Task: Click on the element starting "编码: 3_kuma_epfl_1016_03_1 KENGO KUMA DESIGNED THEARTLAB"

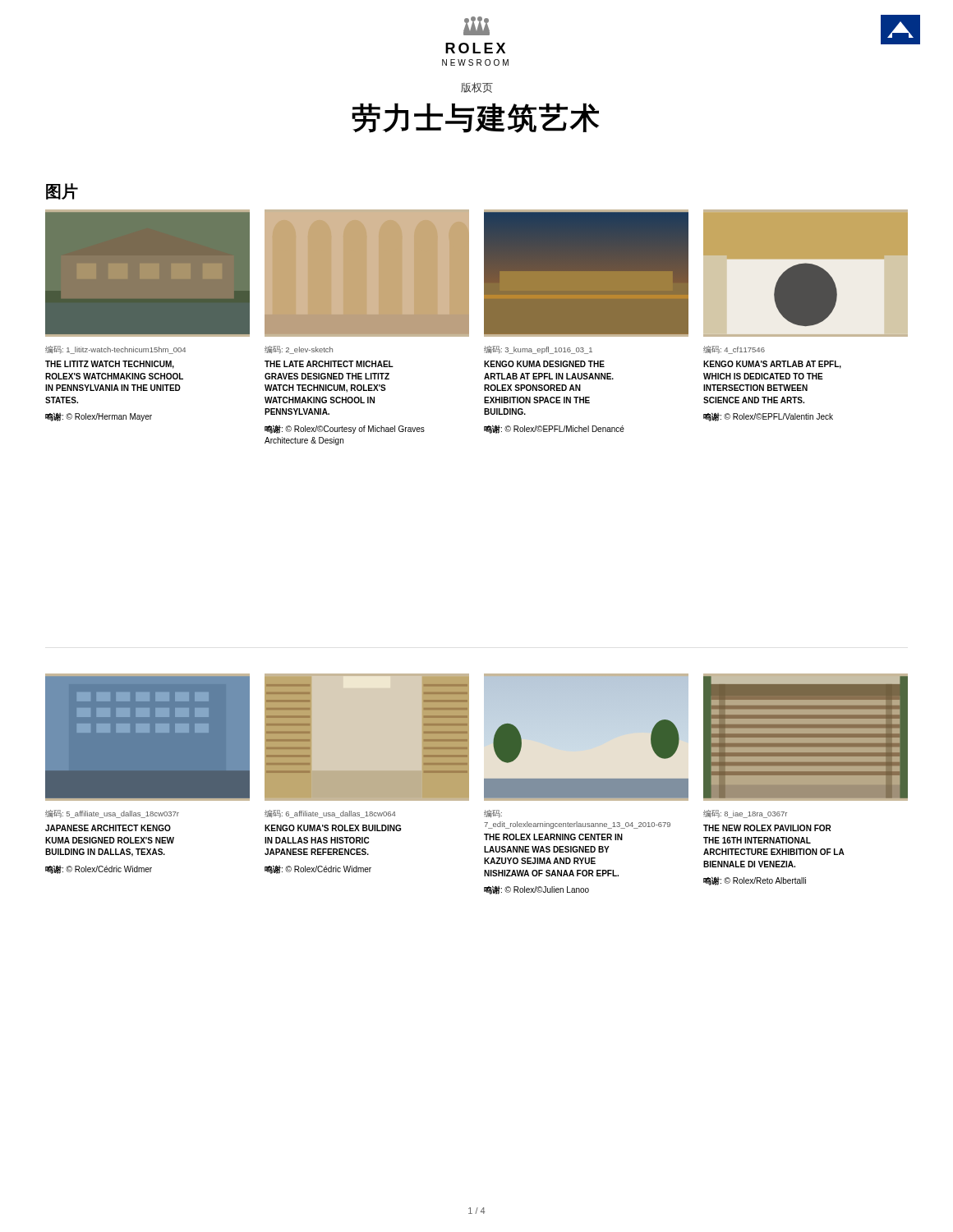Action: (586, 390)
